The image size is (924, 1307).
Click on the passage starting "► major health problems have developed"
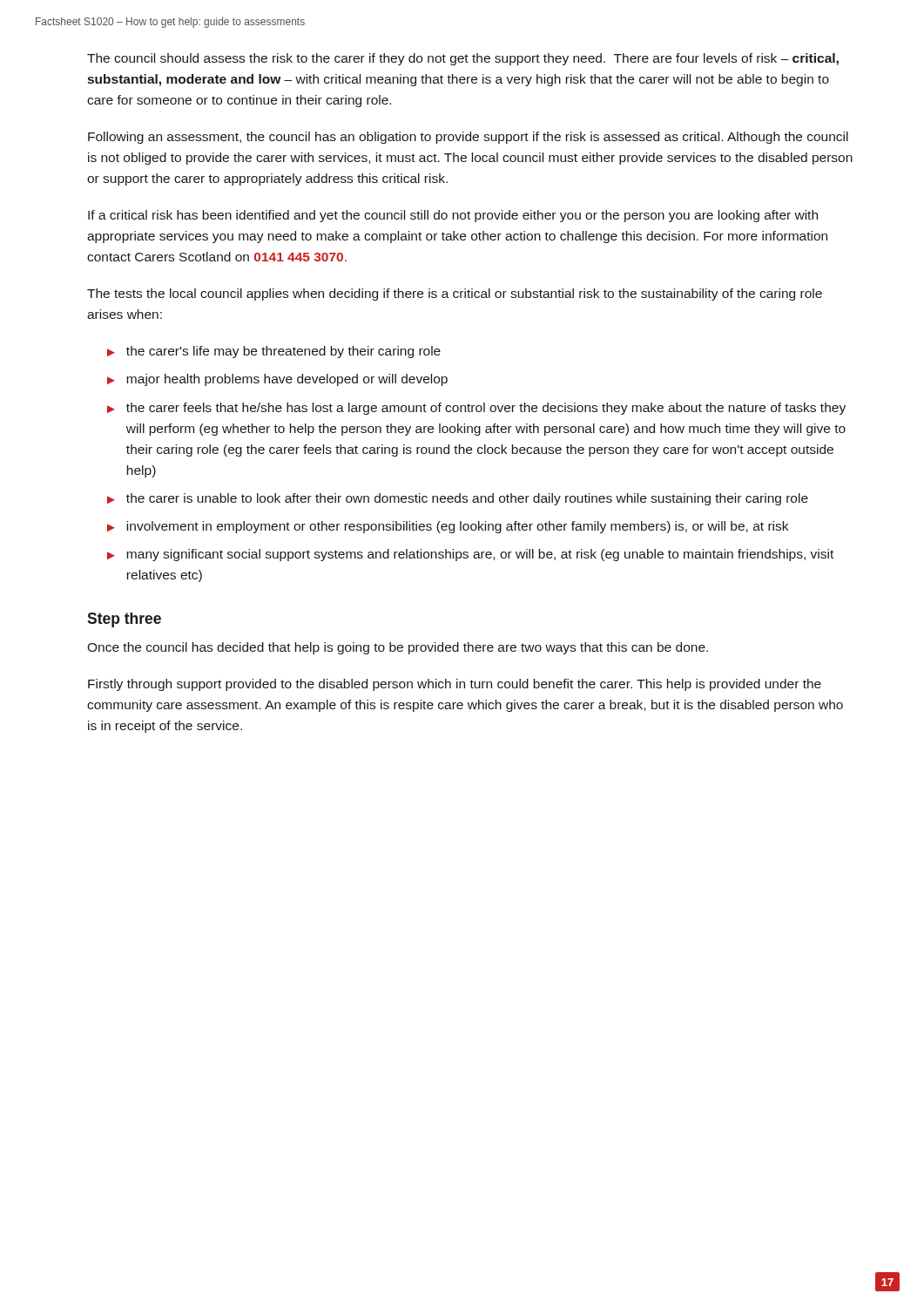tap(277, 380)
